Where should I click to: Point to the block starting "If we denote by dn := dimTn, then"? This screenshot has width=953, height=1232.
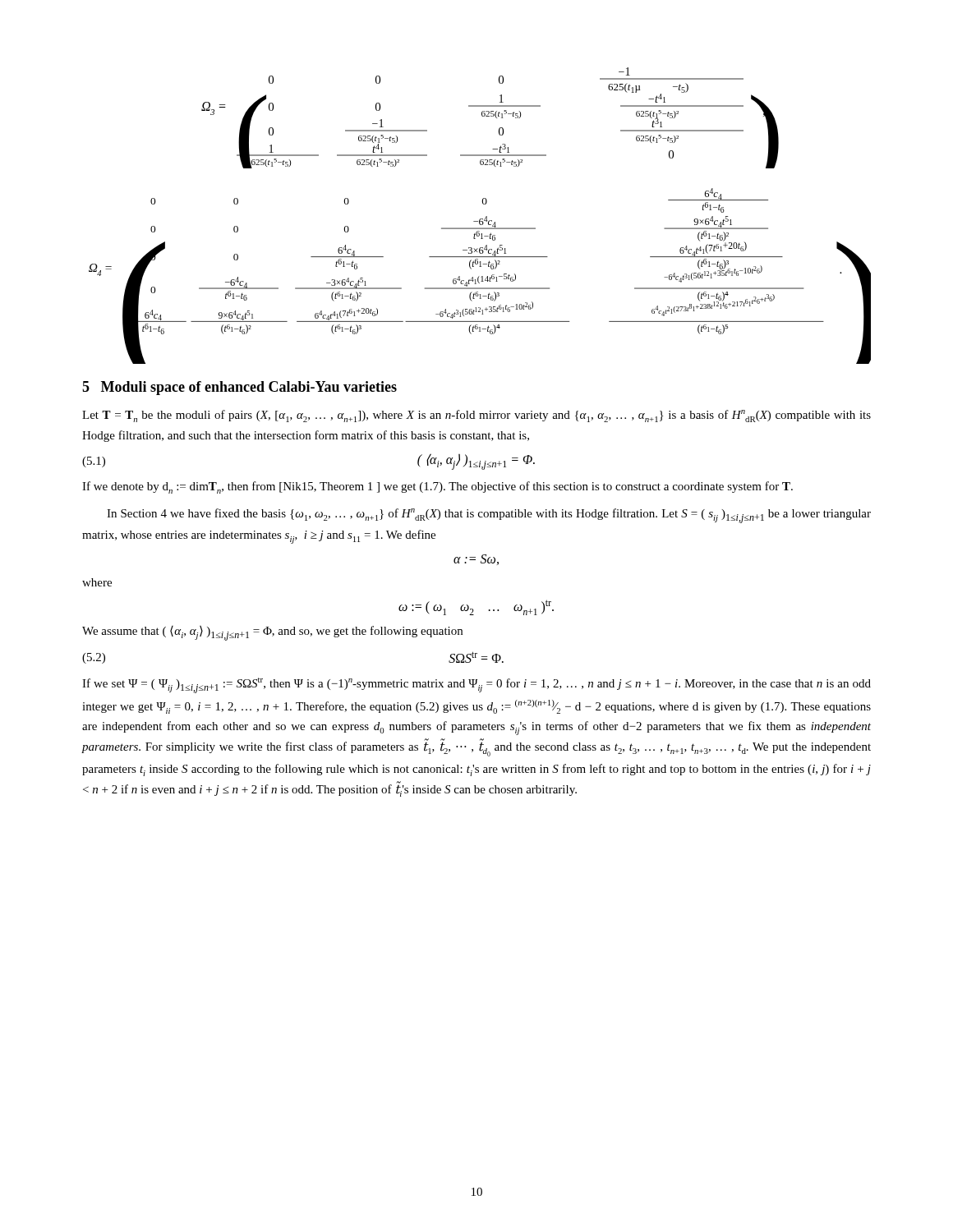point(438,488)
